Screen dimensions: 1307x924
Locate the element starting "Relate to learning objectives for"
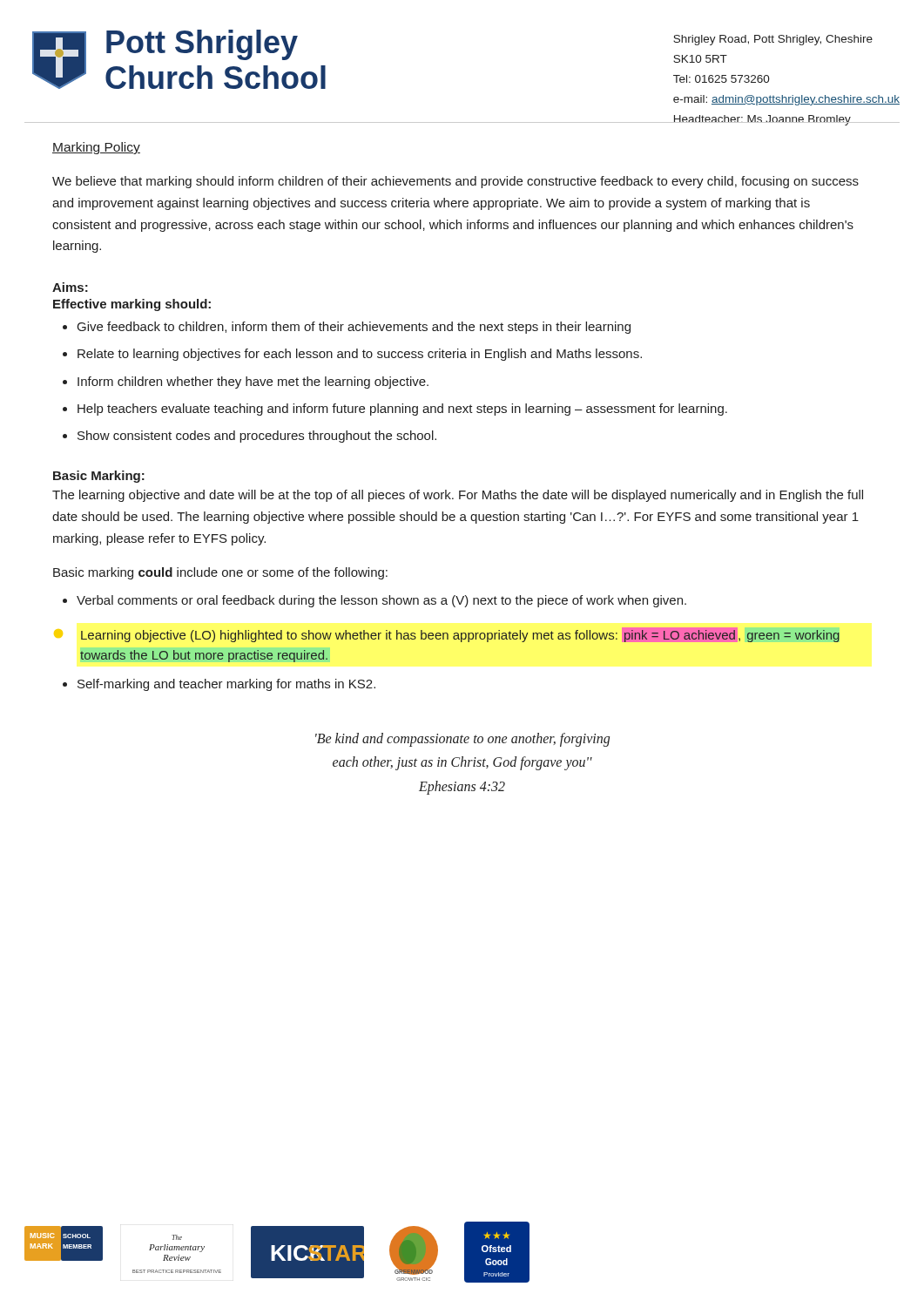point(360,354)
